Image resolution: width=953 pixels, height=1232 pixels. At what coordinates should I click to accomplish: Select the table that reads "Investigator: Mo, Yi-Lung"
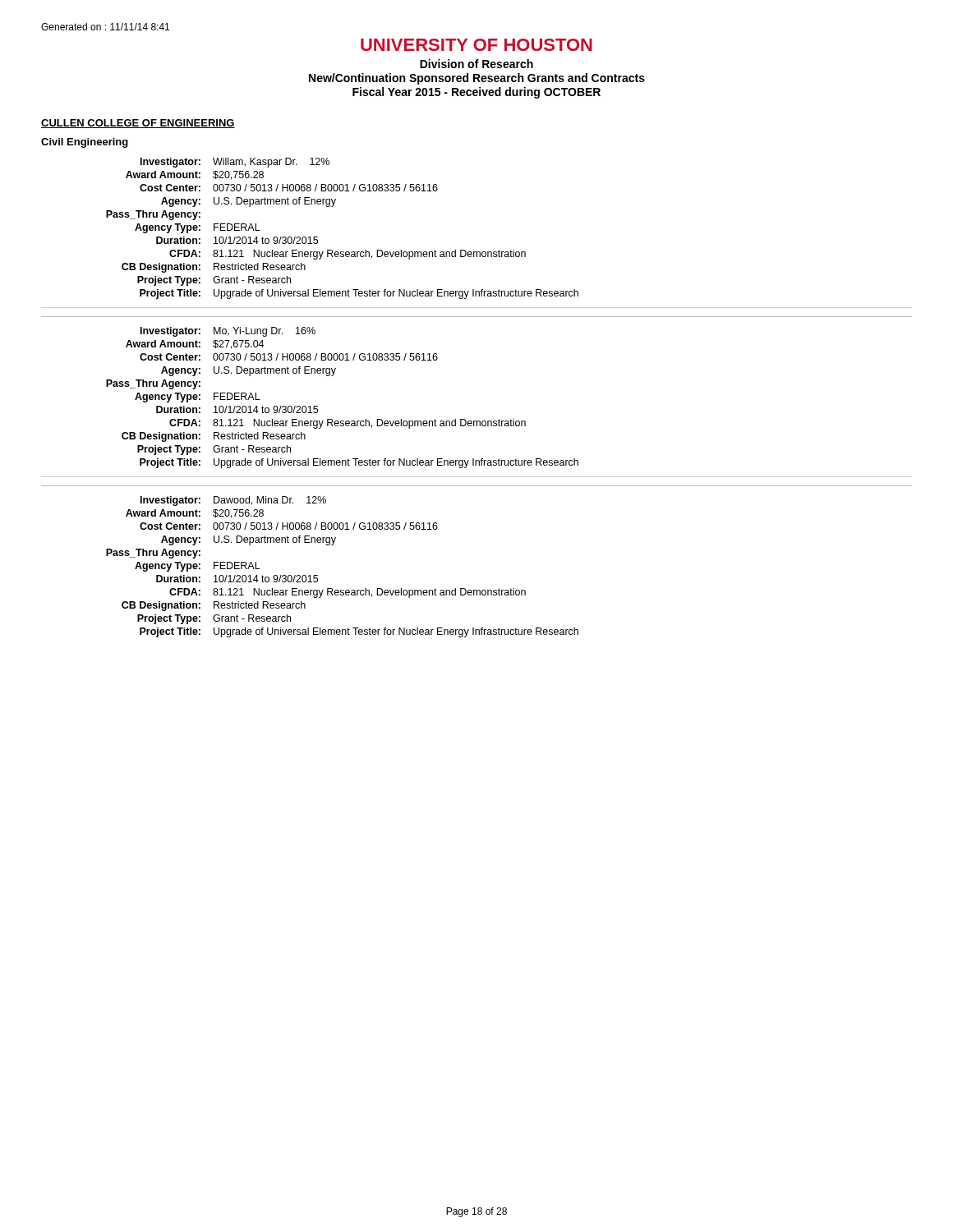click(476, 401)
